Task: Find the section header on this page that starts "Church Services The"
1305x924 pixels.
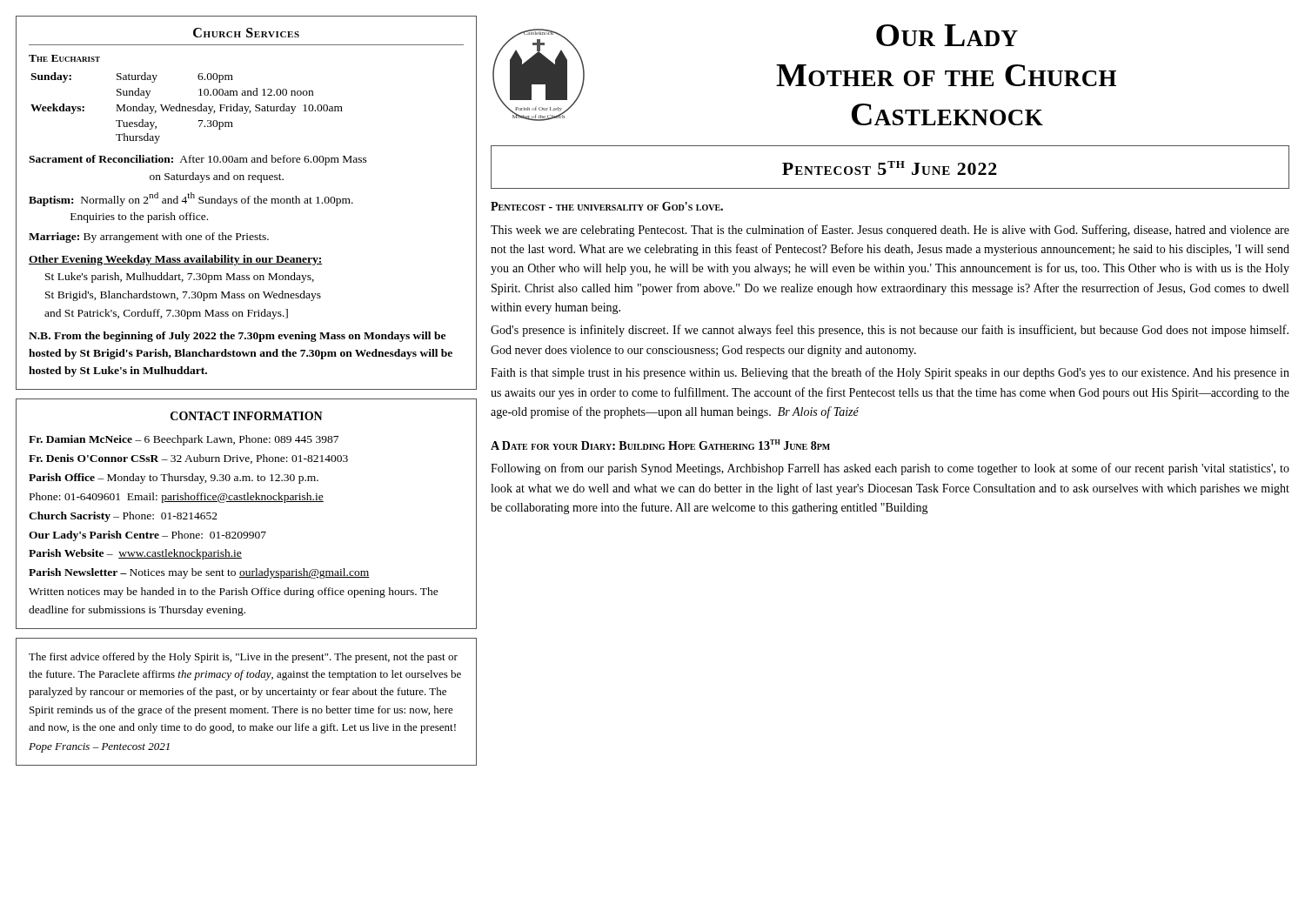Action: 246,202
